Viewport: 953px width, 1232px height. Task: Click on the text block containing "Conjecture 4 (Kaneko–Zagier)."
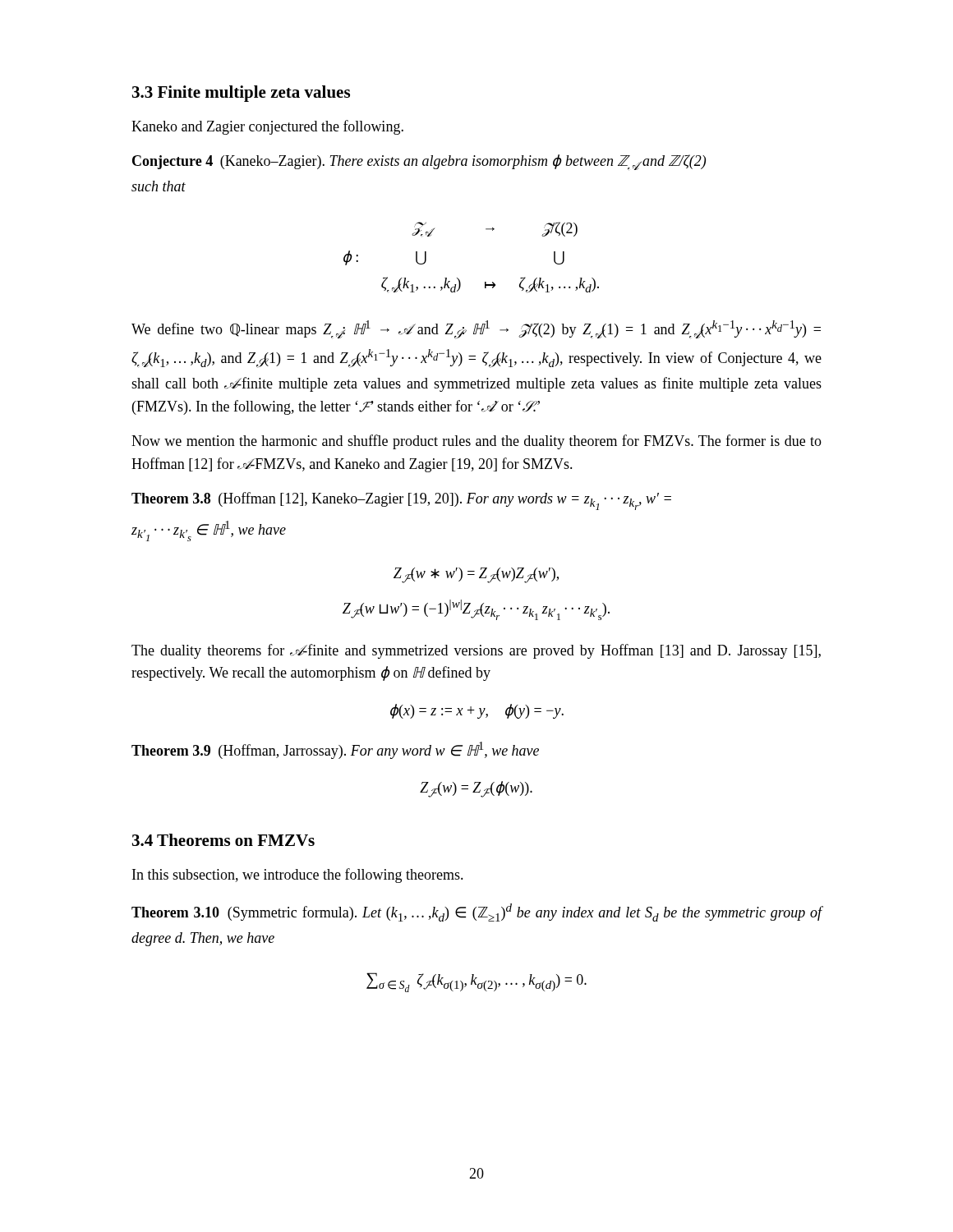coord(476,226)
